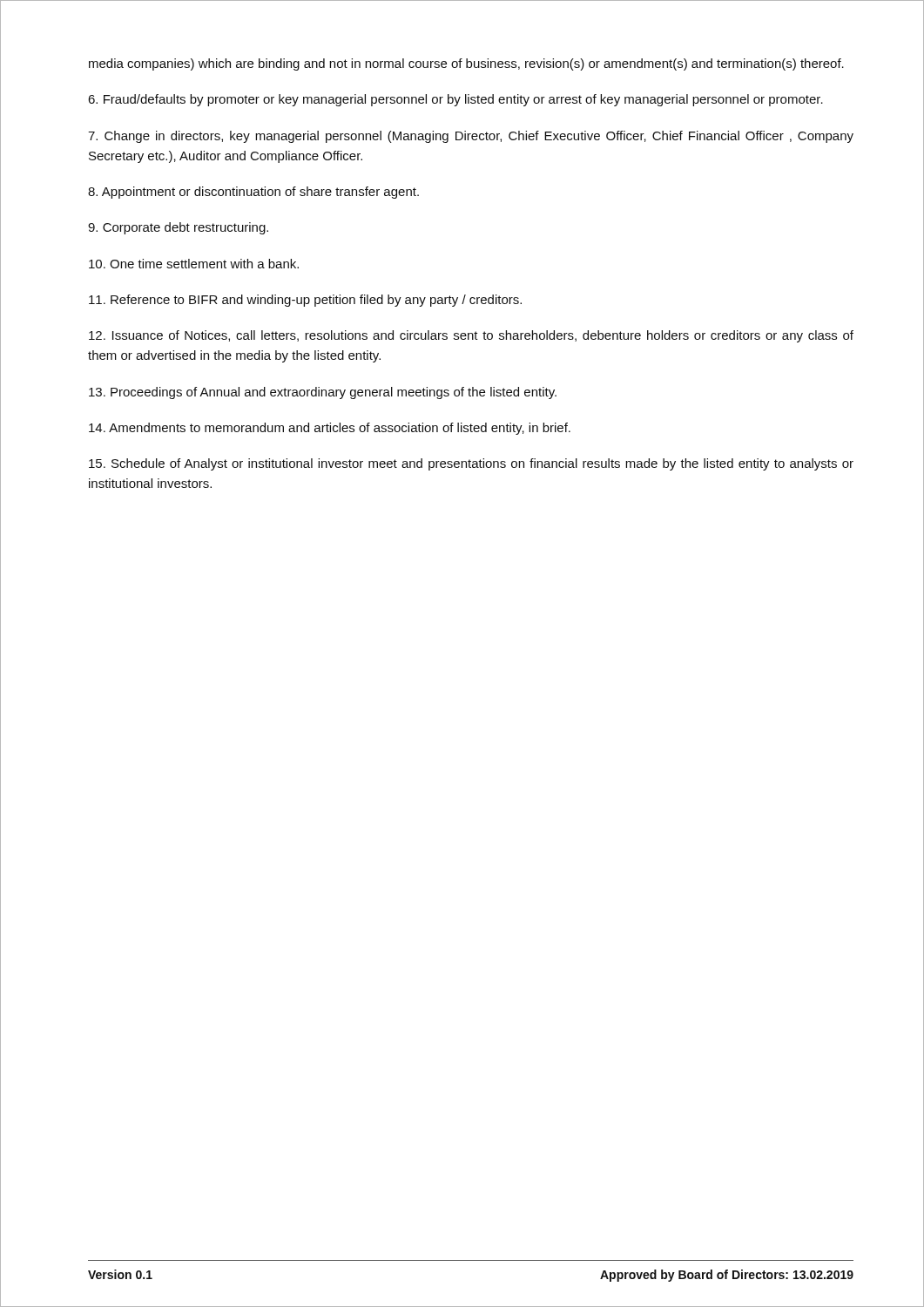Image resolution: width=924 pixels, height=1307 pixels.
Task: Navigate to the text starting "8. Appointment or discontinuation of"
Action: 254,191
